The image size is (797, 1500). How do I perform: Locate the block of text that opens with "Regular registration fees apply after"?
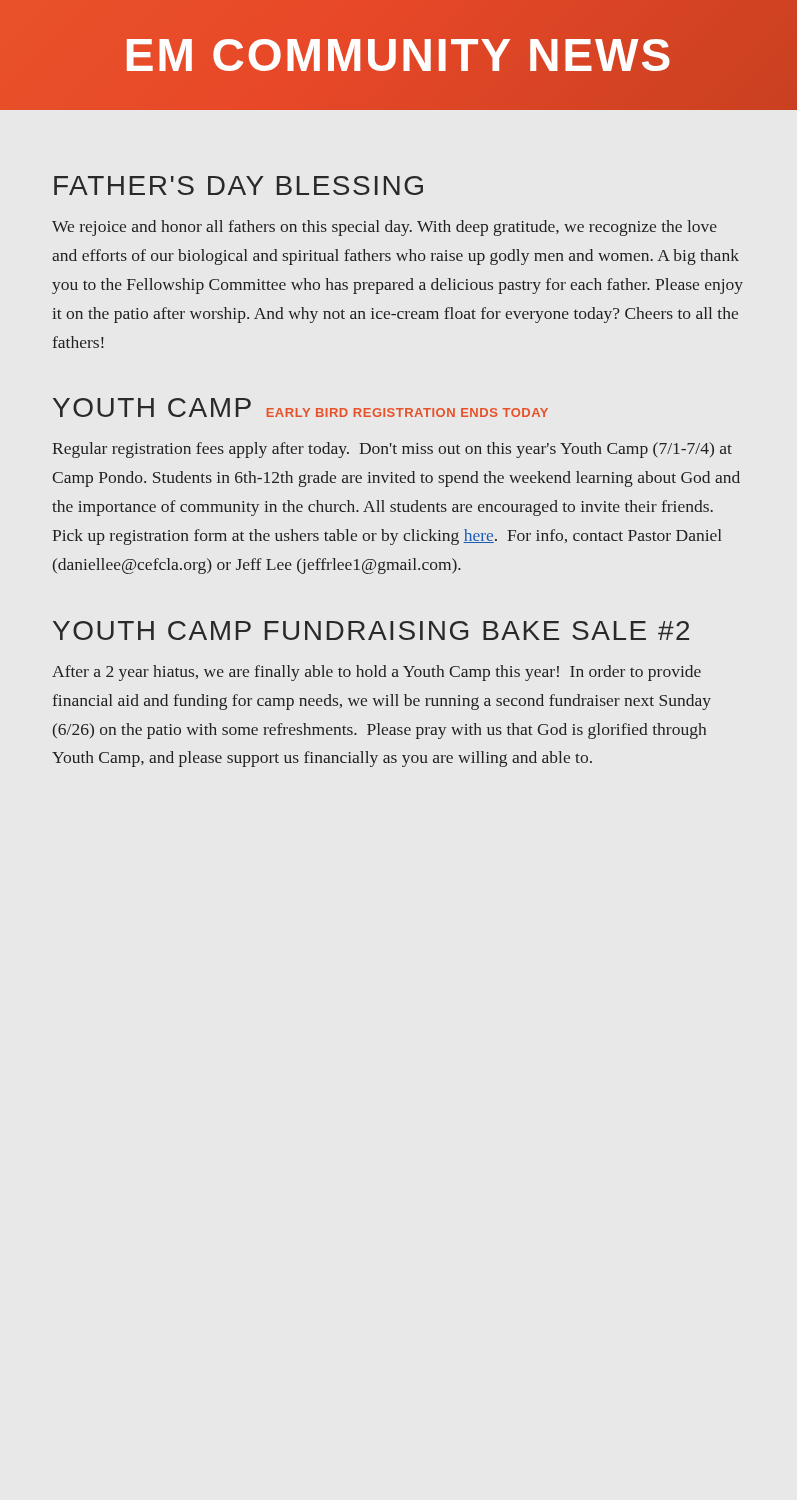click(398, 507)
